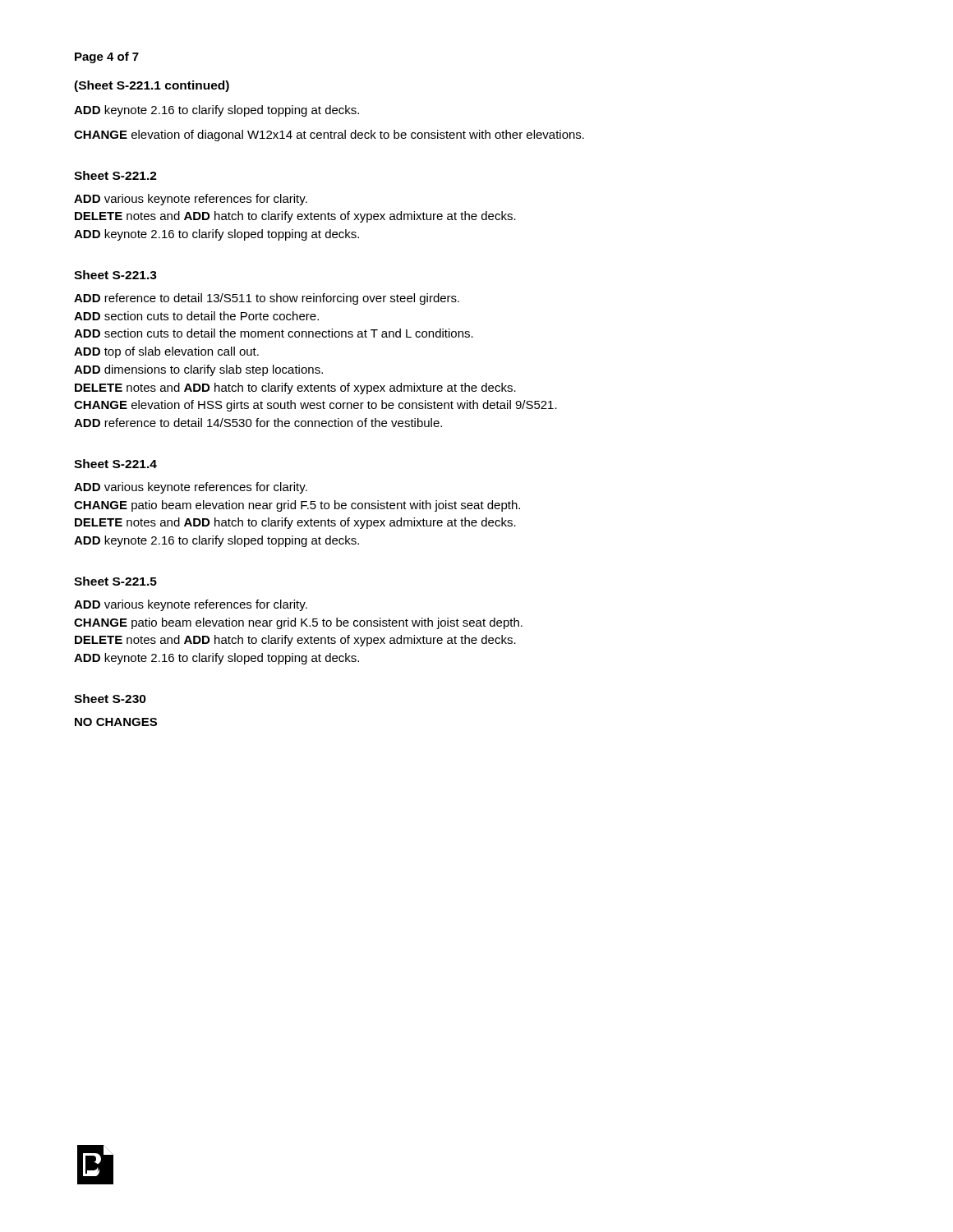Locate the section header that reads "Sheet S-221.4"
Screen dimensions: 1232x953
(x=115, y=463)
